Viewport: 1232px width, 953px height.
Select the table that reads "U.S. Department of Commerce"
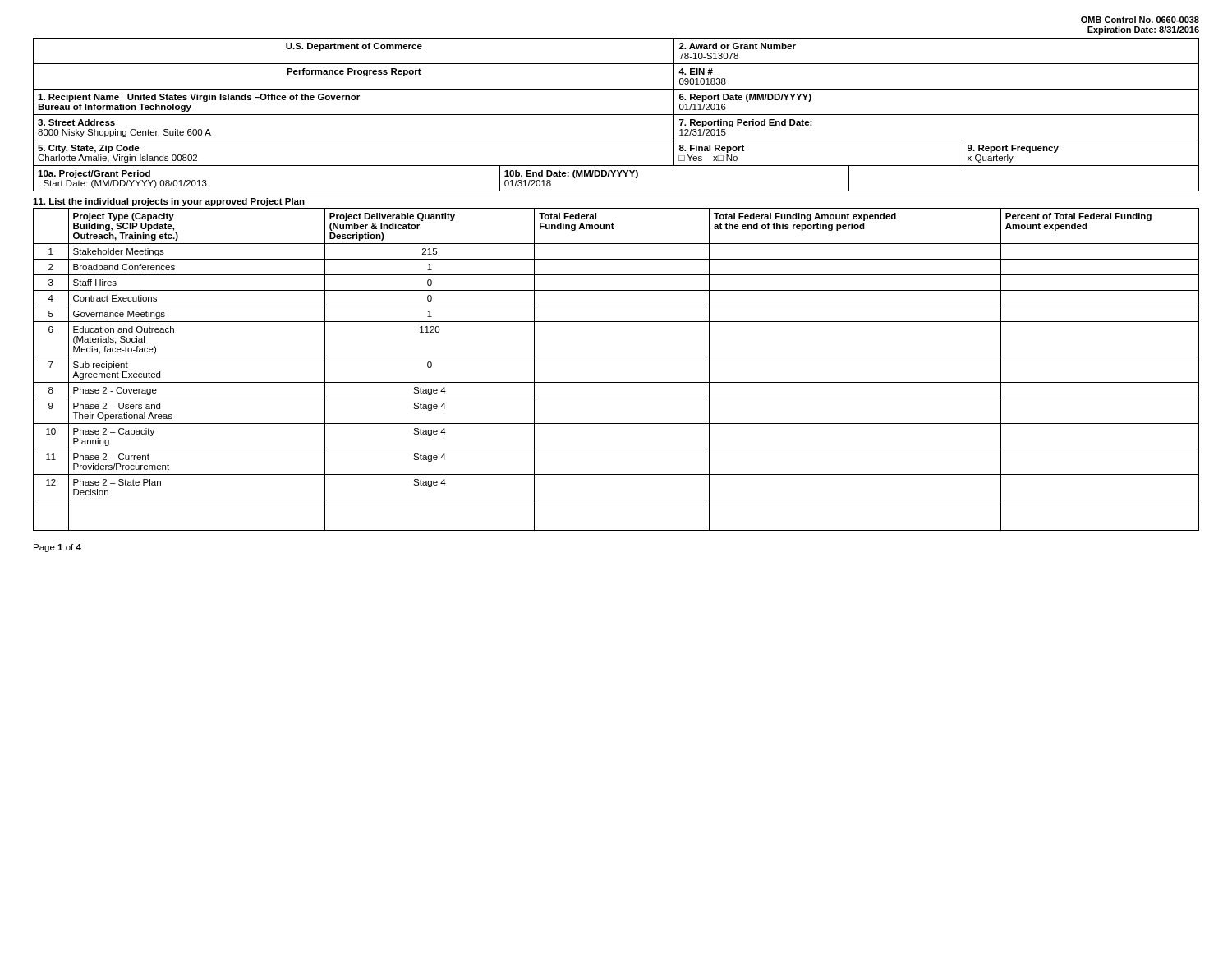pyautogui.click(x=616, y=115)
